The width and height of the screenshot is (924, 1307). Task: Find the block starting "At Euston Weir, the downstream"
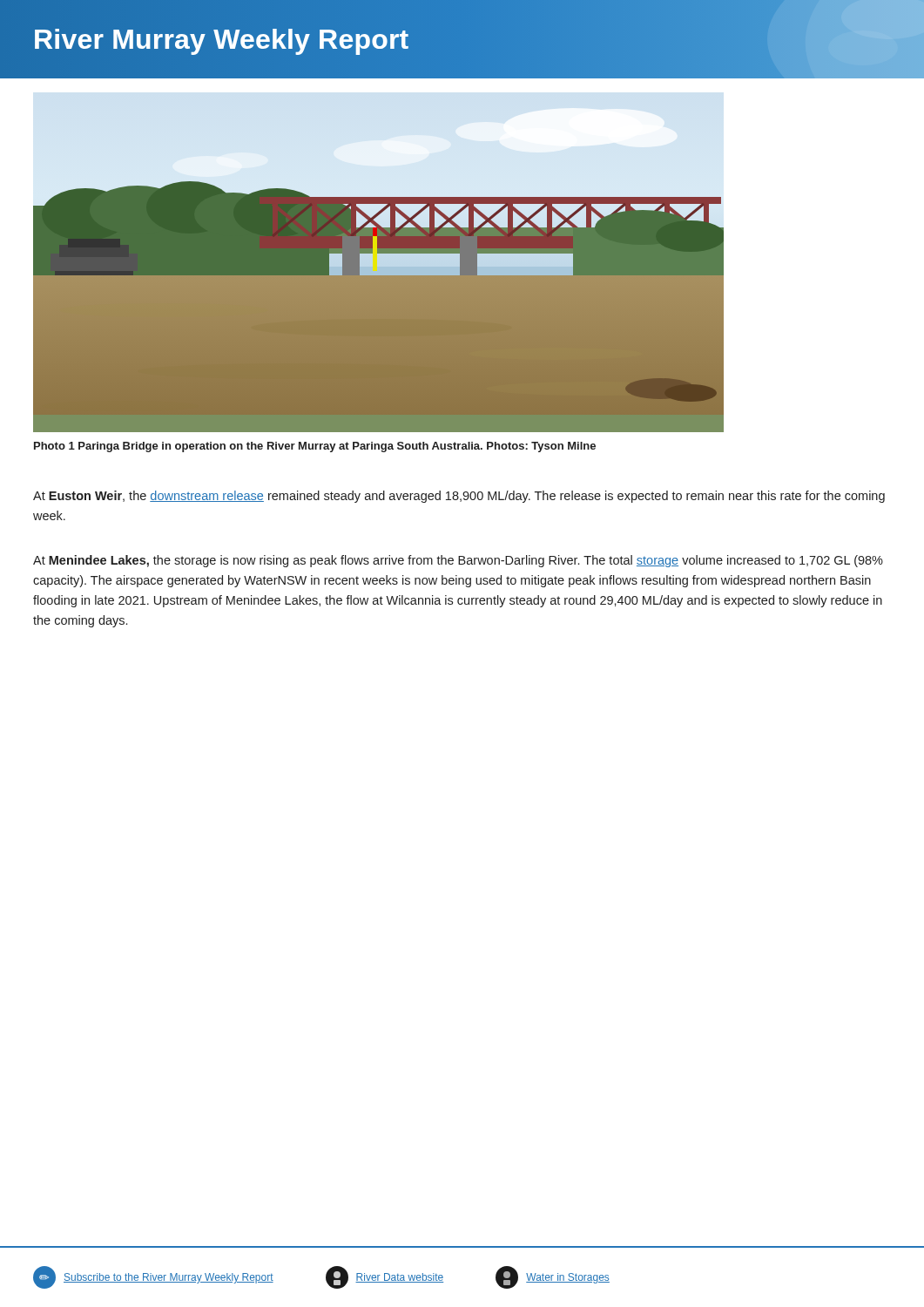(x=462, y=506)
